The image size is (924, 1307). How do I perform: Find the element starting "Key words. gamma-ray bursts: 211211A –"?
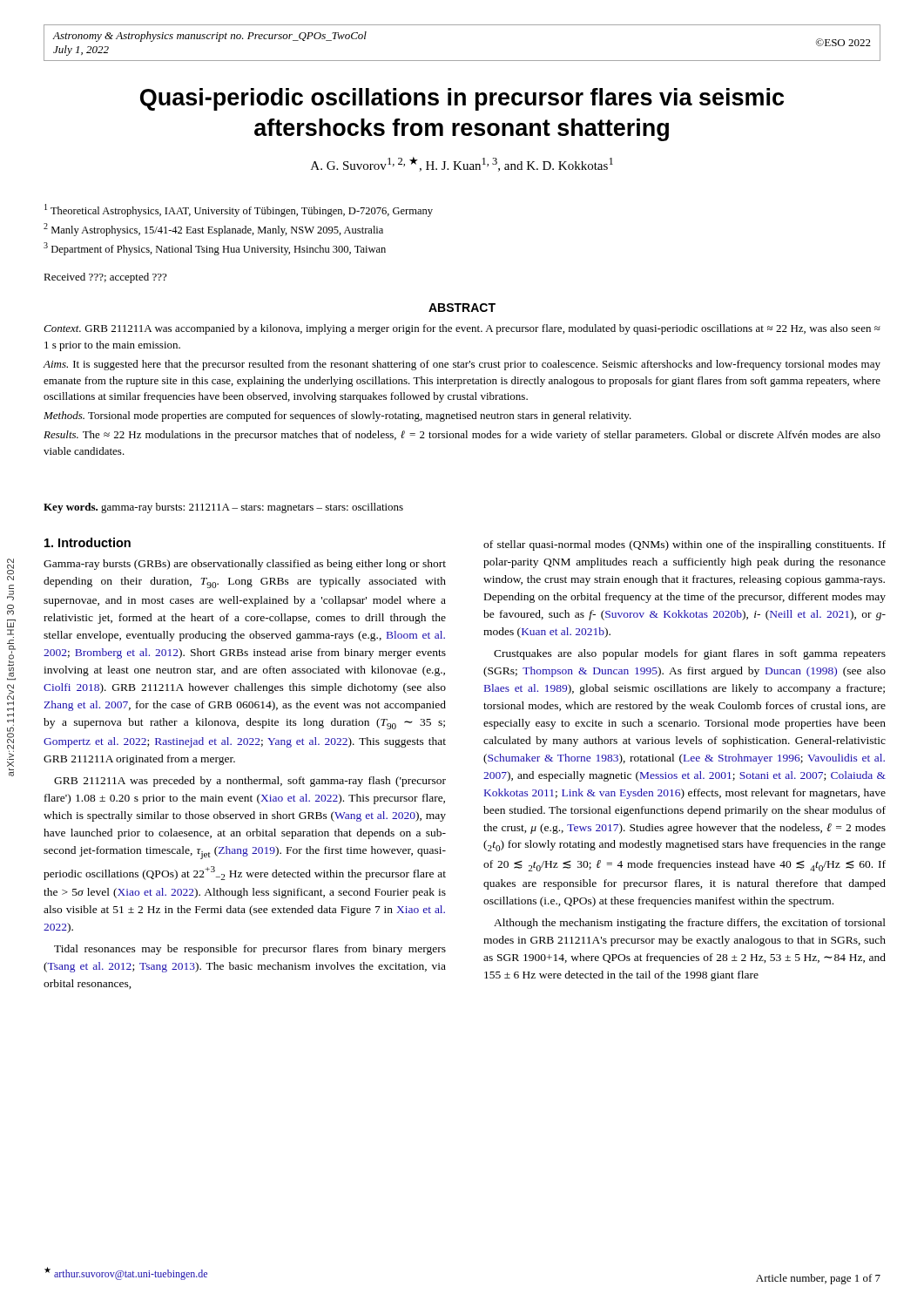223,507
